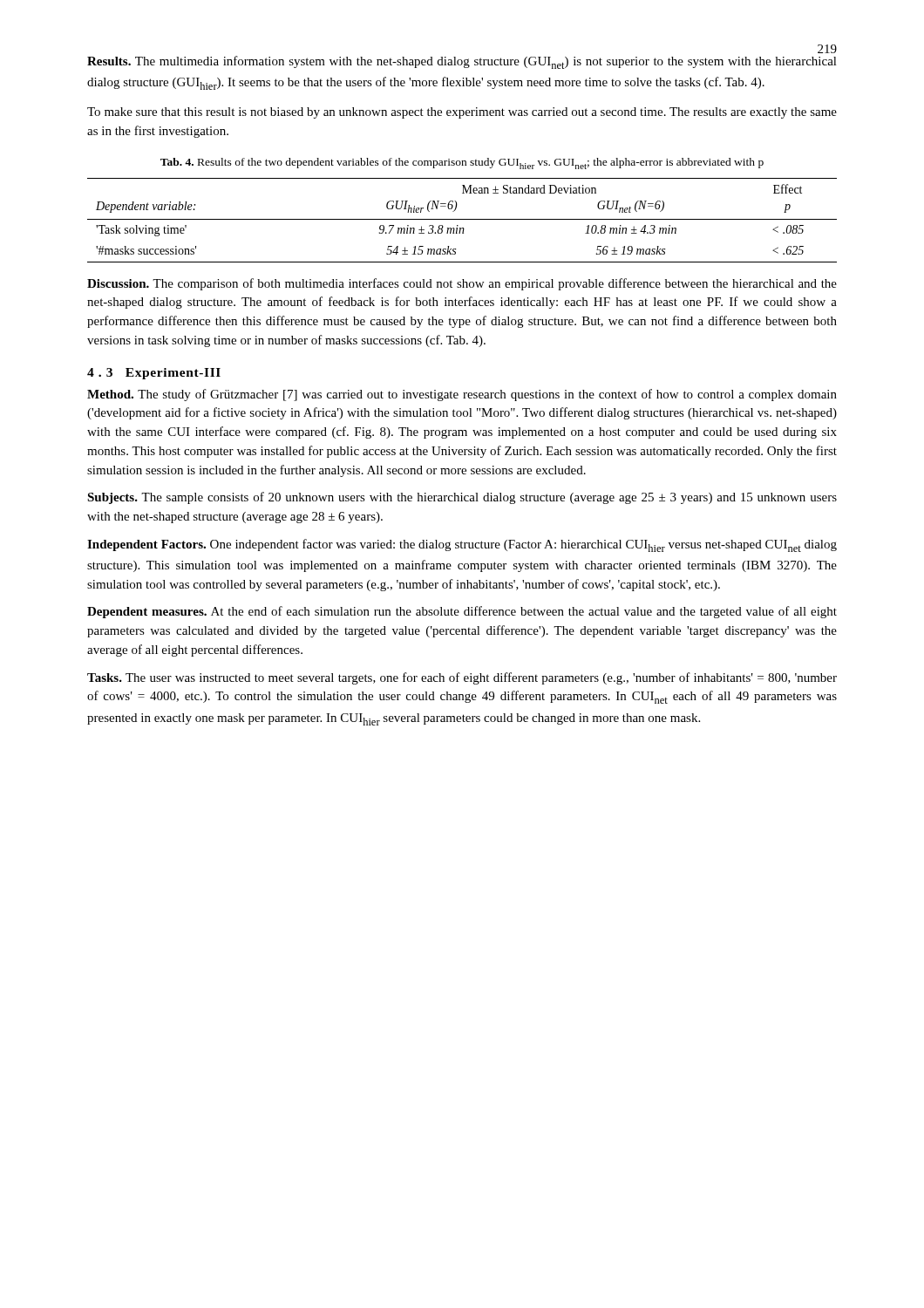Select a section header
This screenshot has width=924, height=1308.
(154, 372)
